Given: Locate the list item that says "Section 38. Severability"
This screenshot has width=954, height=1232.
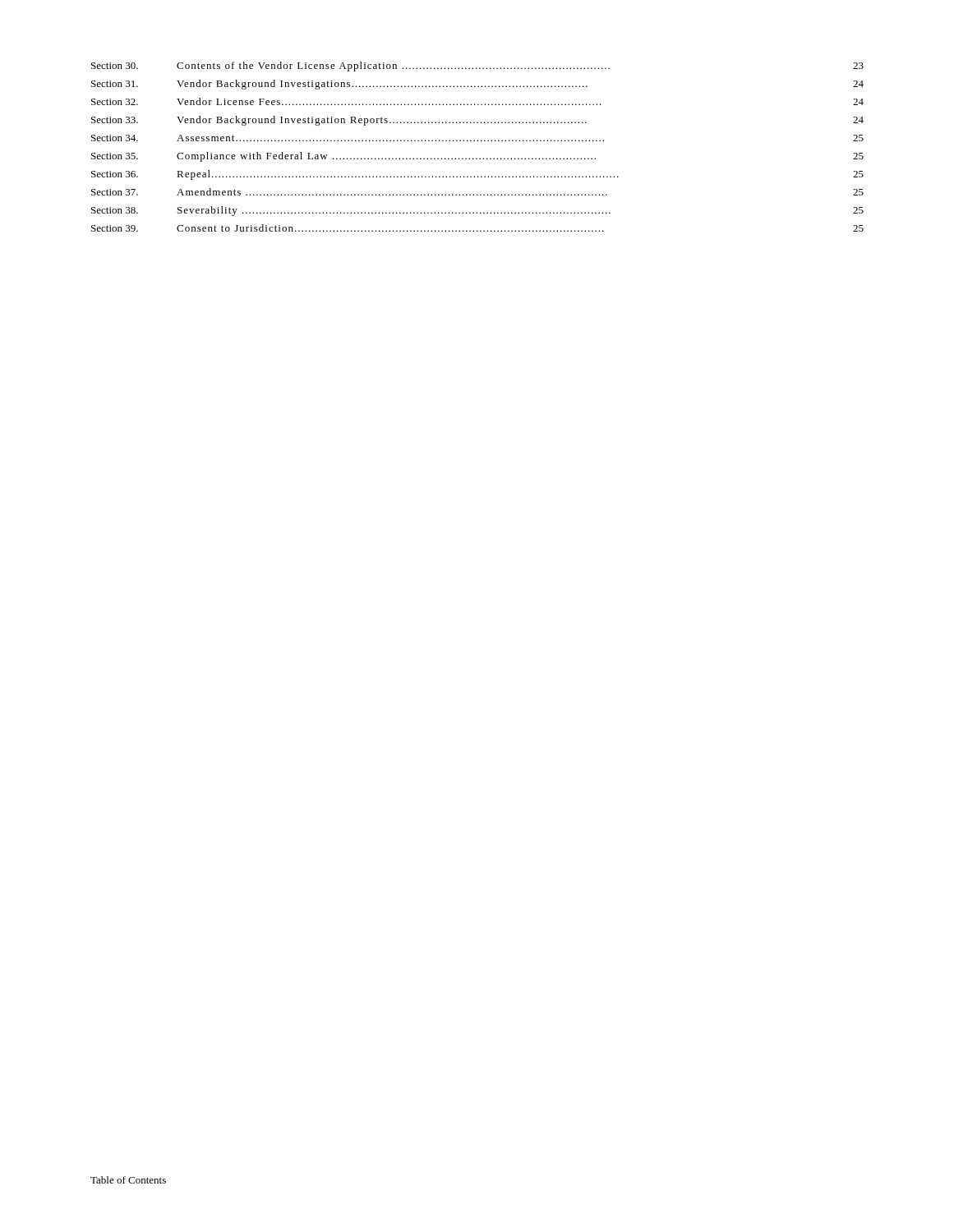Looking at the screenshot, I should (x=477, y=210).
